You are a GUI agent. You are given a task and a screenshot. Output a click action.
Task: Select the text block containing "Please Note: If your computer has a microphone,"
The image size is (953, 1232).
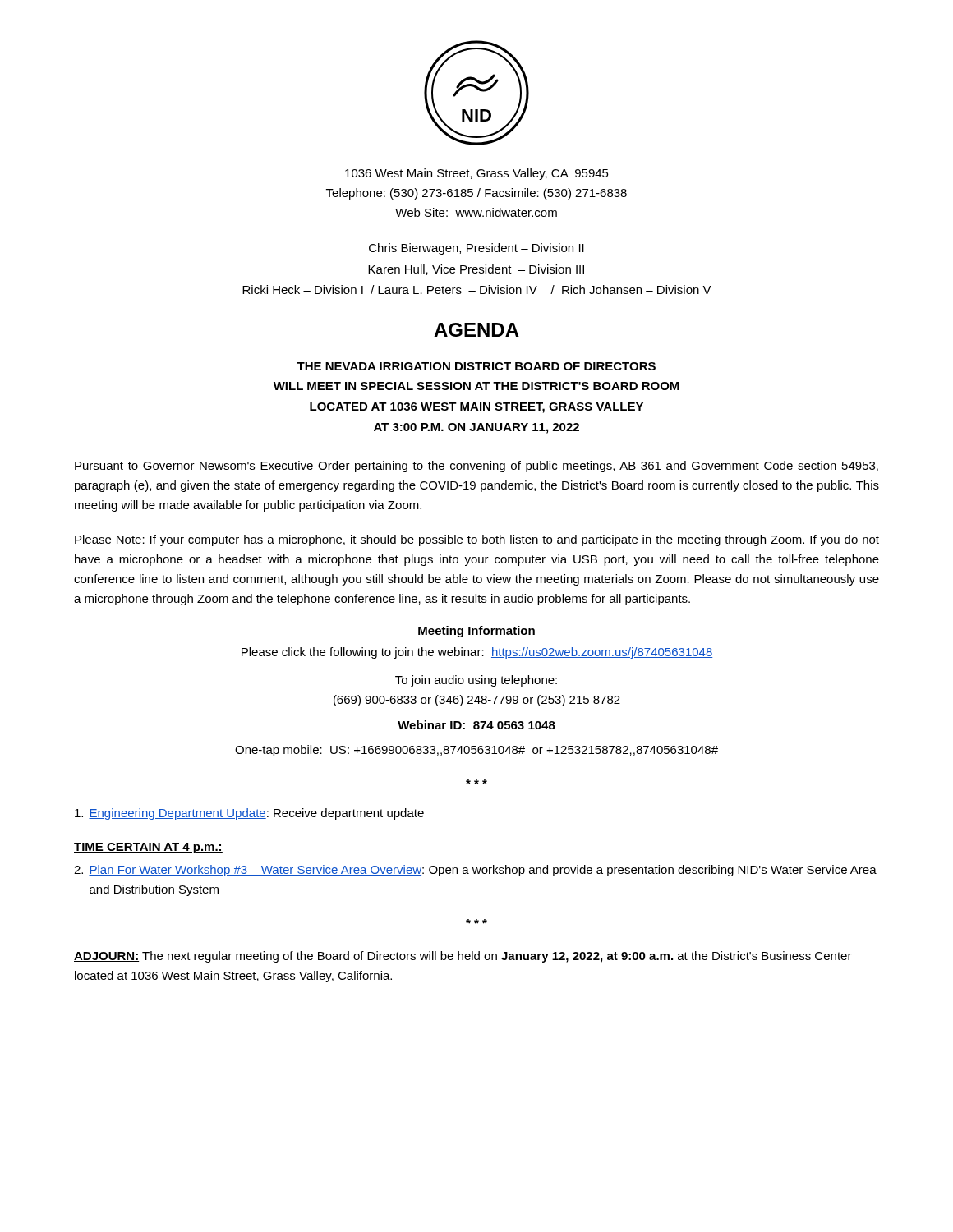476,568
